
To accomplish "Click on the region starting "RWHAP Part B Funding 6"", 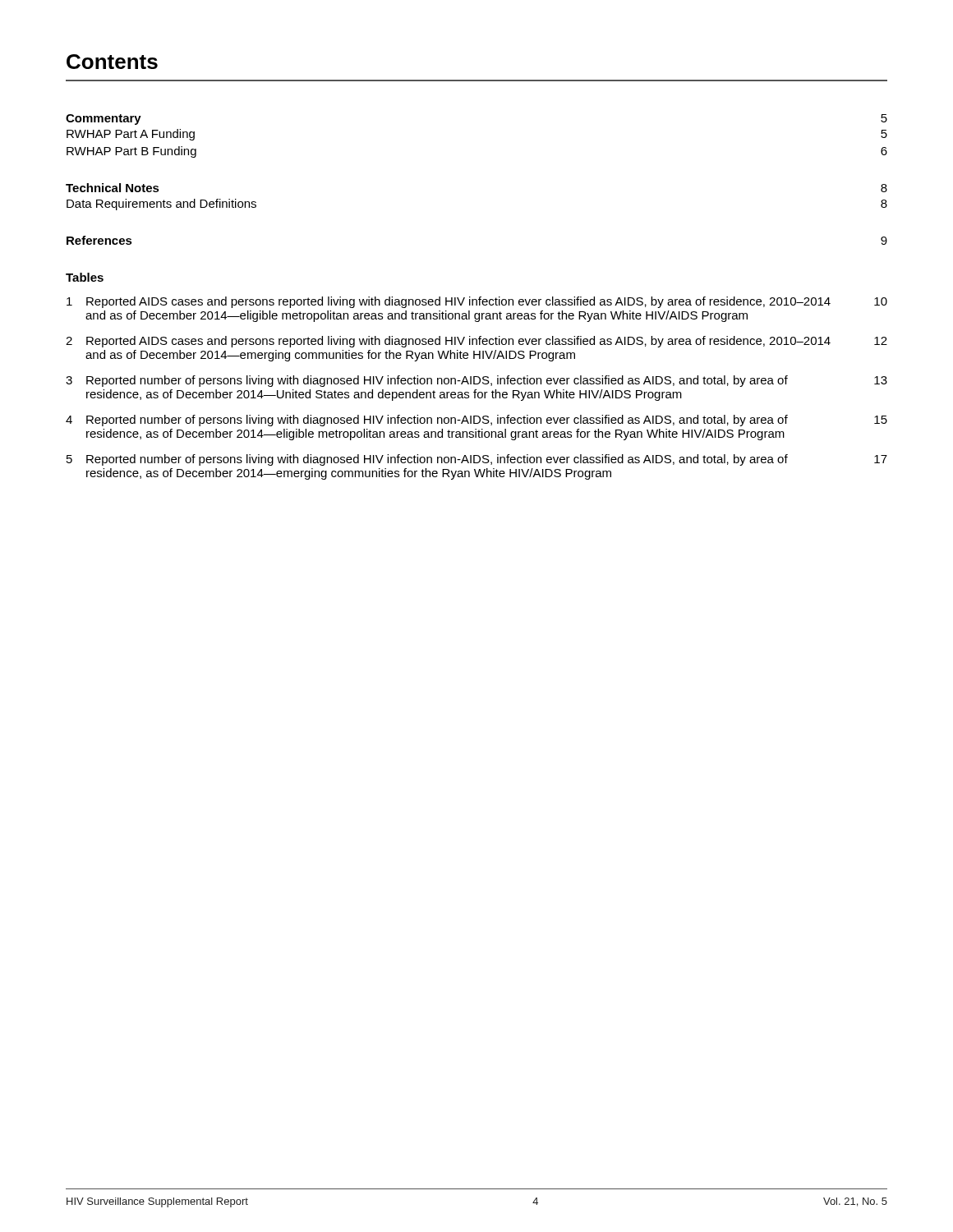I will [x=130, y=152].
